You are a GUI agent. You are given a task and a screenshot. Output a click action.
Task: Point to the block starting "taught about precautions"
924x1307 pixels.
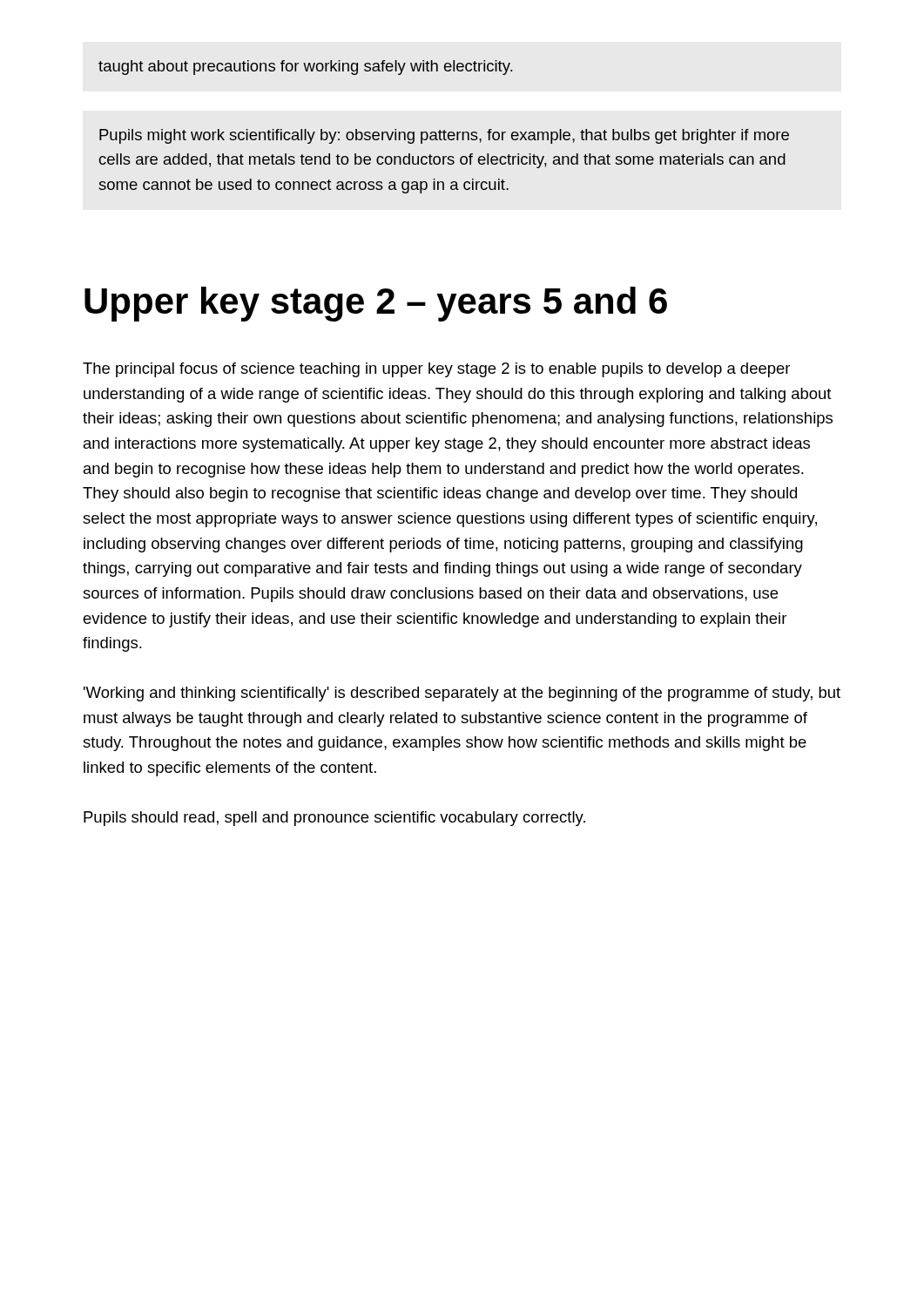click(306, 66)
